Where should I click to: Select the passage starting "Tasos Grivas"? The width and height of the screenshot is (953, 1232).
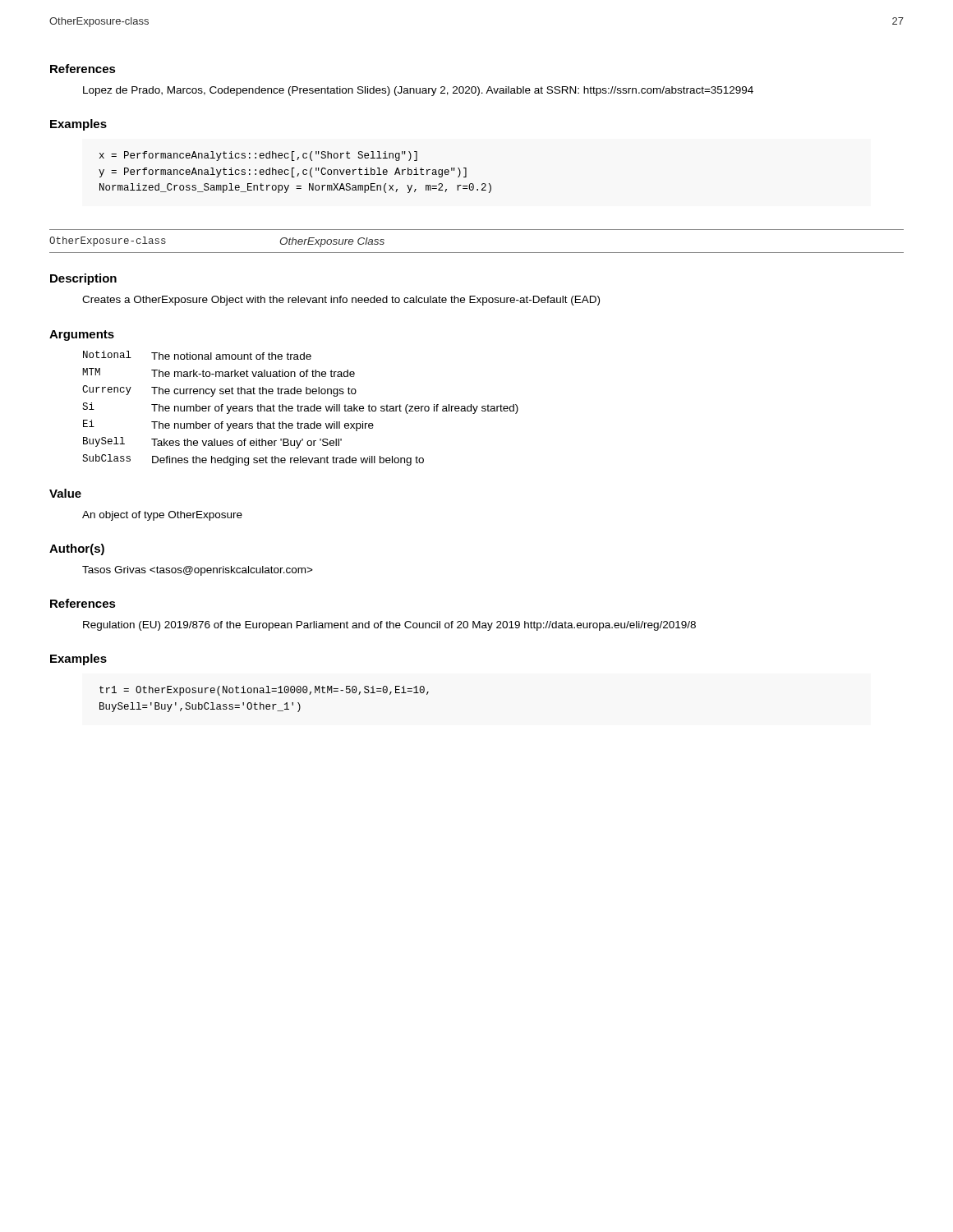point(198,569)
